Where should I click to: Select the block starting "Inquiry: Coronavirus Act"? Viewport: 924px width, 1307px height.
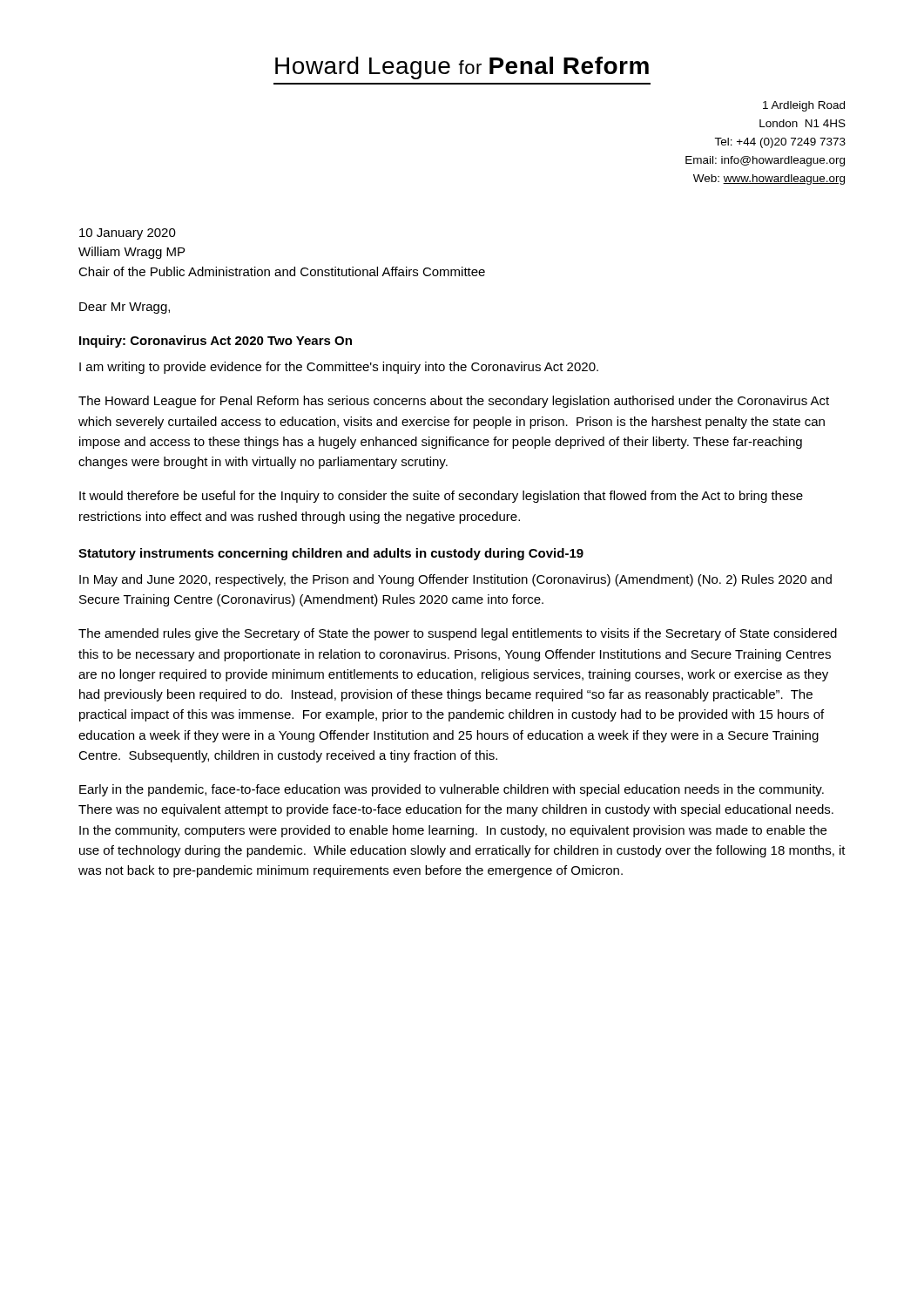215,340
